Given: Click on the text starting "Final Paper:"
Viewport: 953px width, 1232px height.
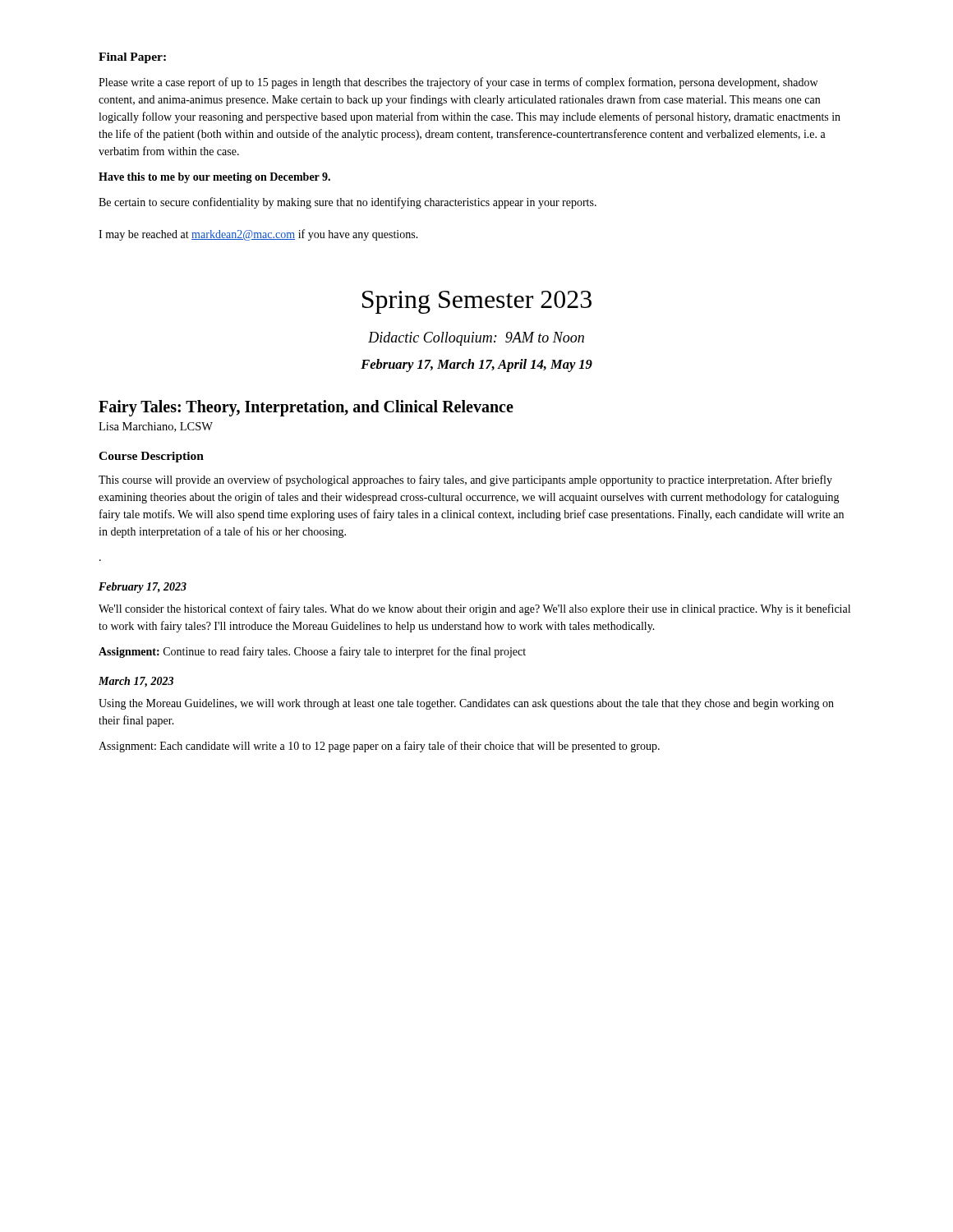Looking at the screenshot, I should (x=133, y=56).
